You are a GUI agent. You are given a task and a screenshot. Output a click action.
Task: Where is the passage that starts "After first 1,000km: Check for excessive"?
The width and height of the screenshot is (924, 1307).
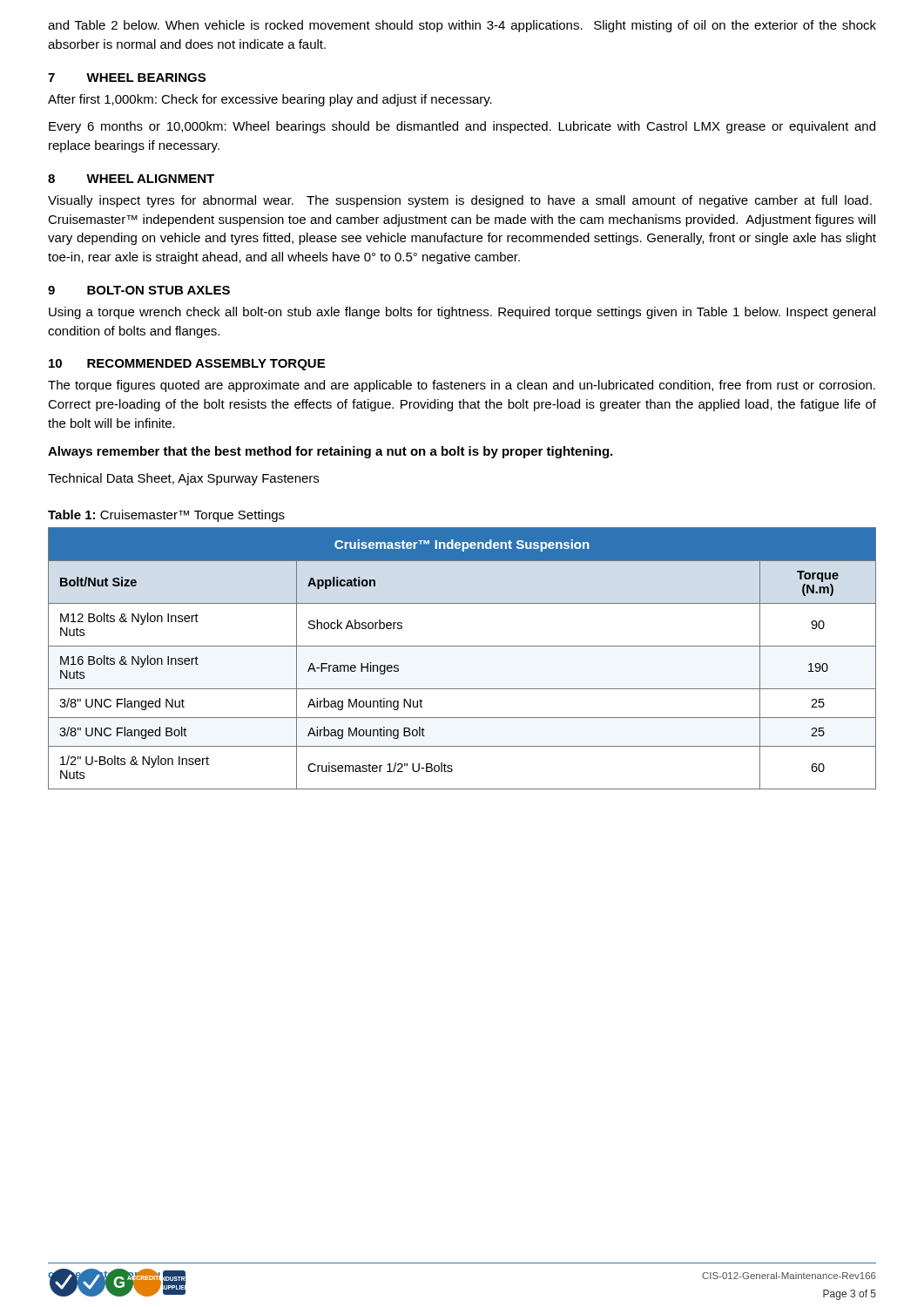tap(462, 99)
